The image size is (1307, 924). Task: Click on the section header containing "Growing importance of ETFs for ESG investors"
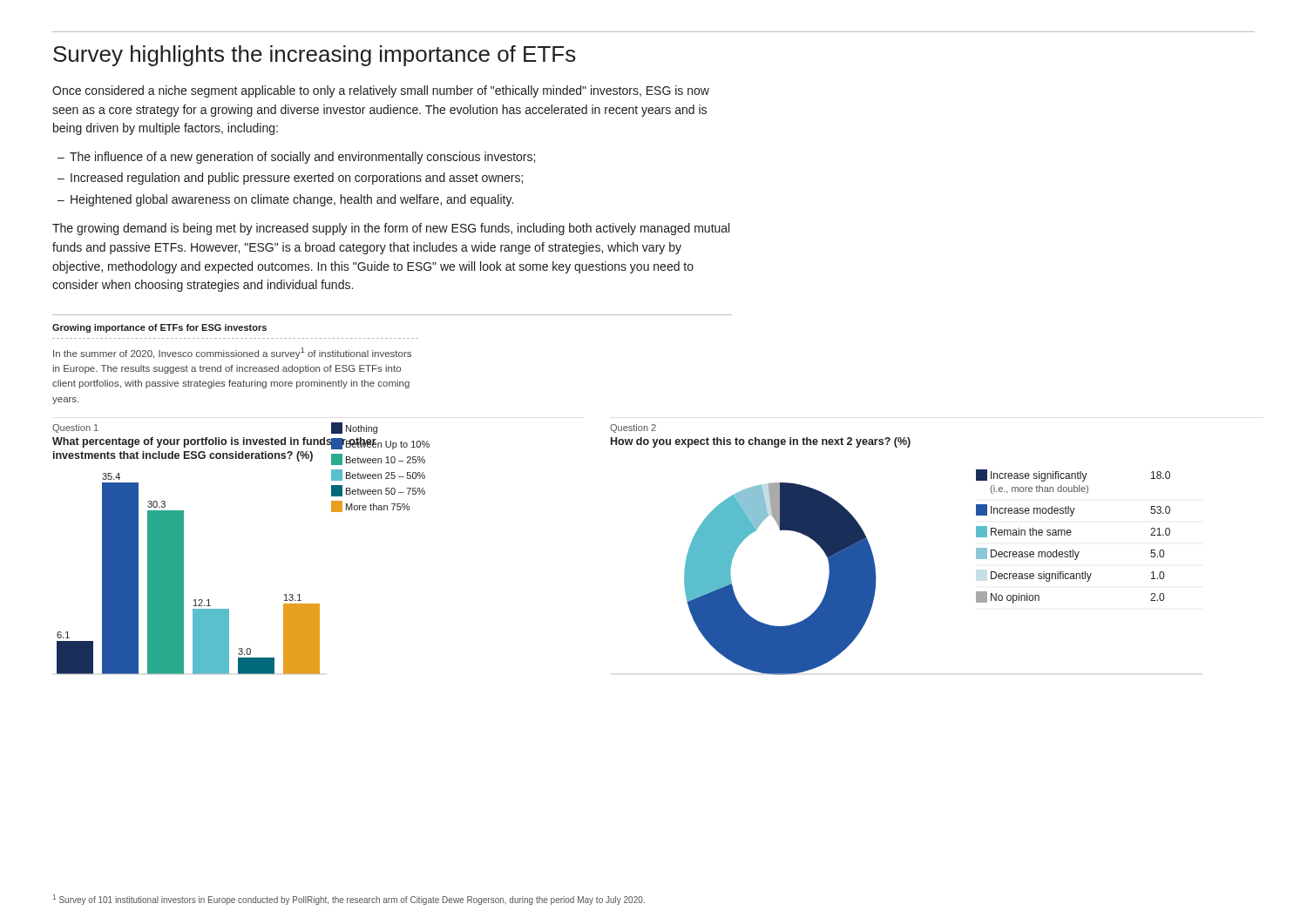pyautogui.click(x=392, y=327)
